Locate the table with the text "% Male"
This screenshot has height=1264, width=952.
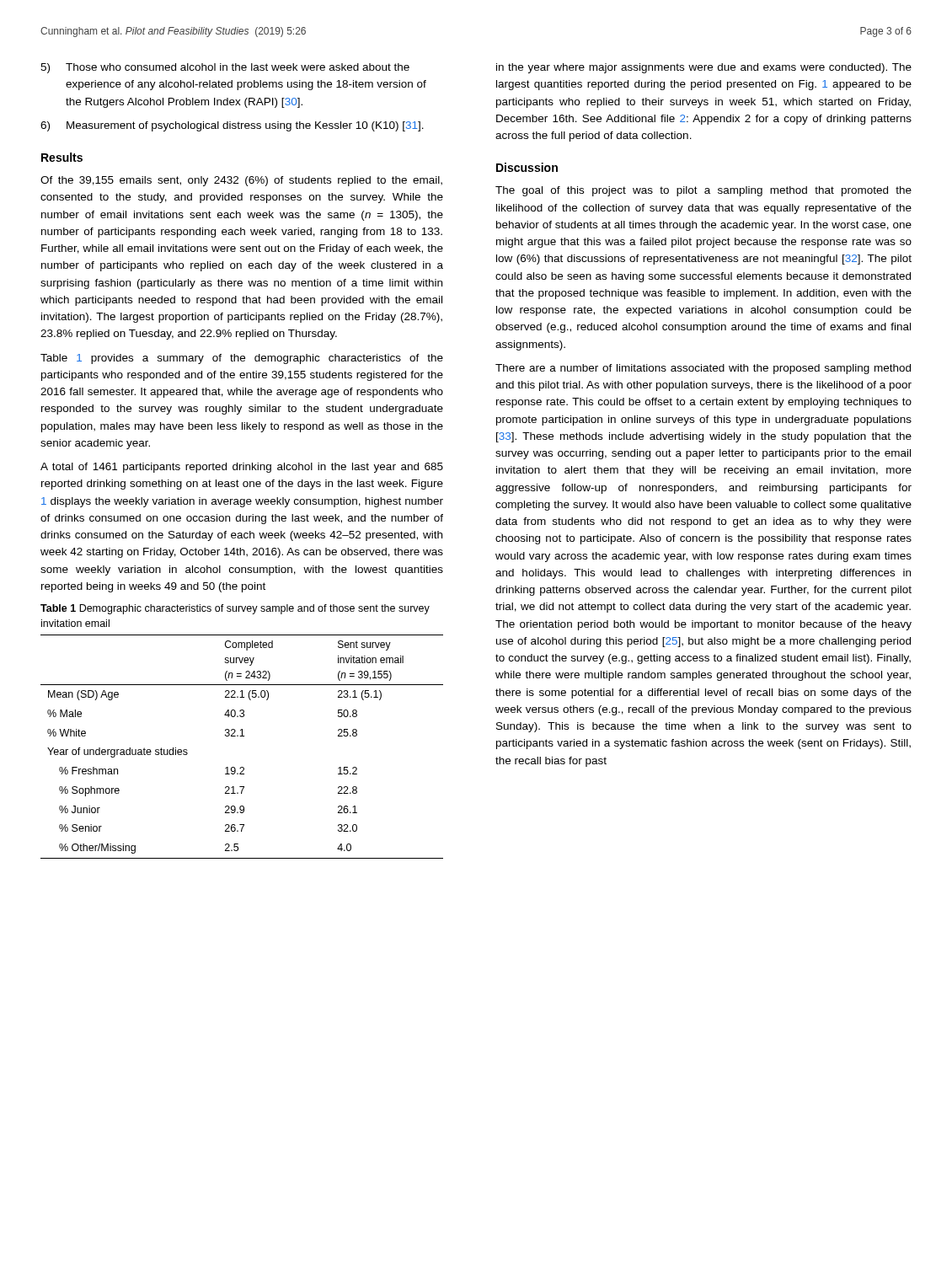(242, 747)
